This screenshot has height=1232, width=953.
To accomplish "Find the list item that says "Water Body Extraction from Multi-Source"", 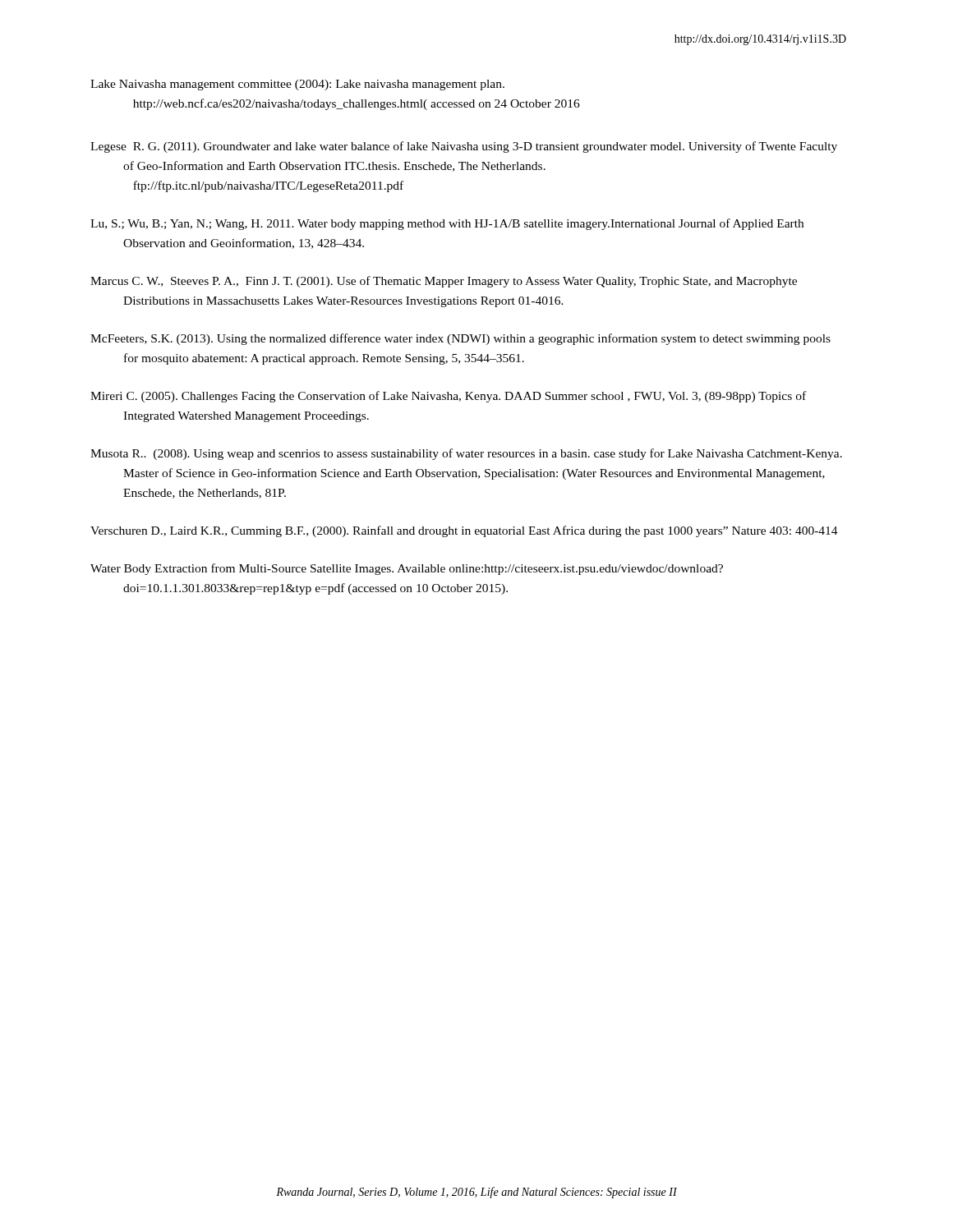I will coord(407,578).
